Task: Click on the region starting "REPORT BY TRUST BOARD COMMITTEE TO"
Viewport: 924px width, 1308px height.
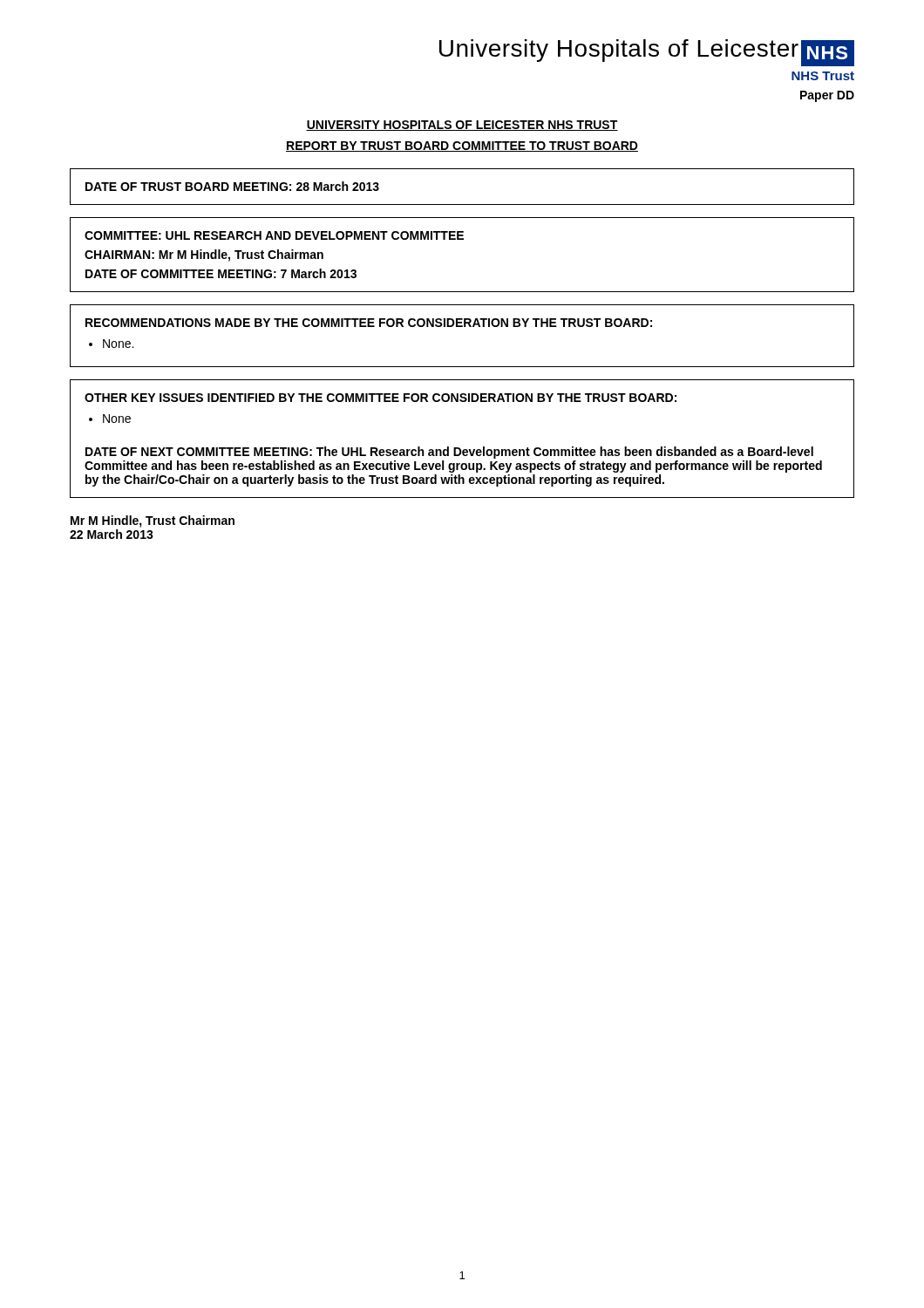Action: 462,146
